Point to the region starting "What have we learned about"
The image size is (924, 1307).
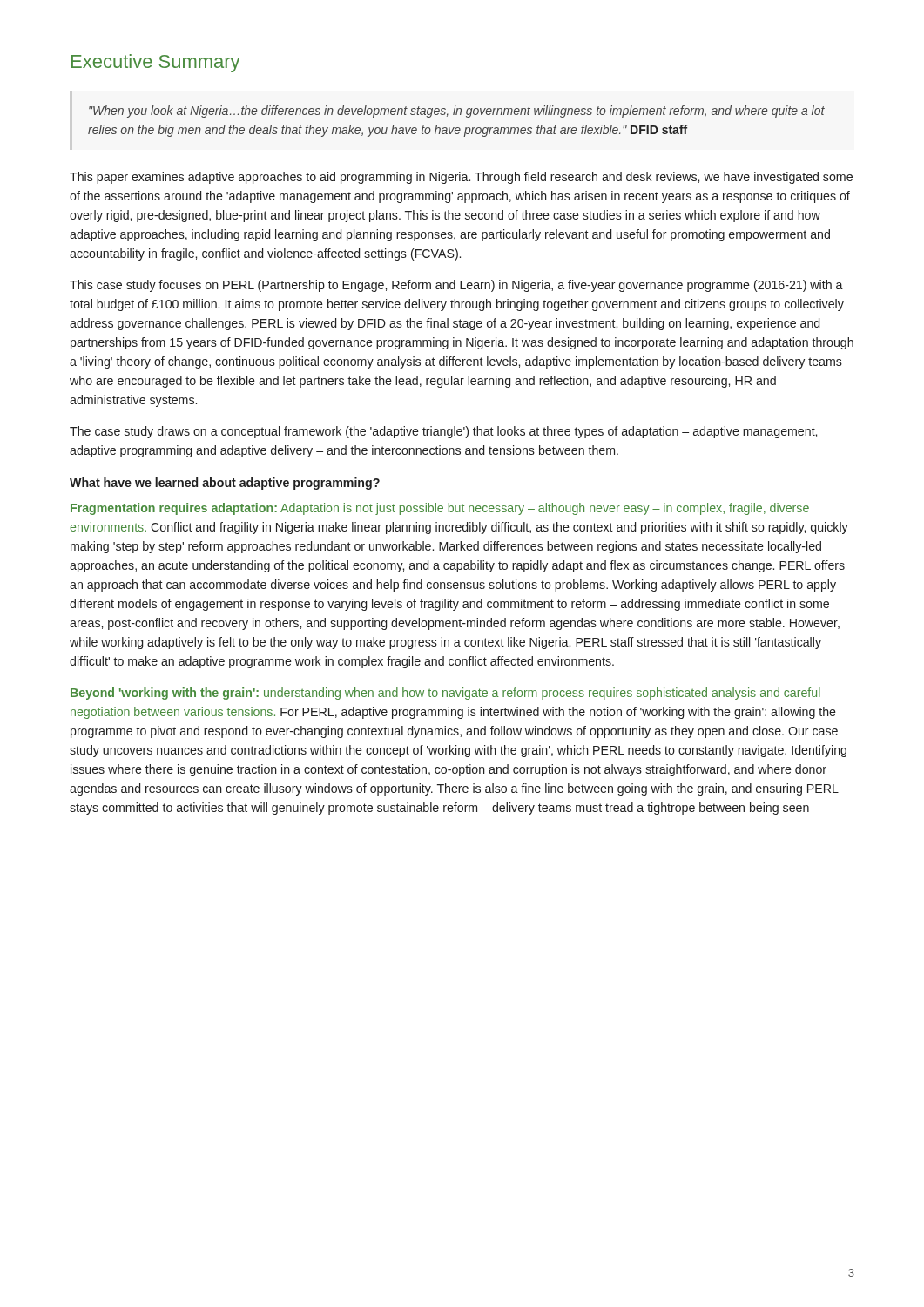pyautogui.click(x=225, y=484)
